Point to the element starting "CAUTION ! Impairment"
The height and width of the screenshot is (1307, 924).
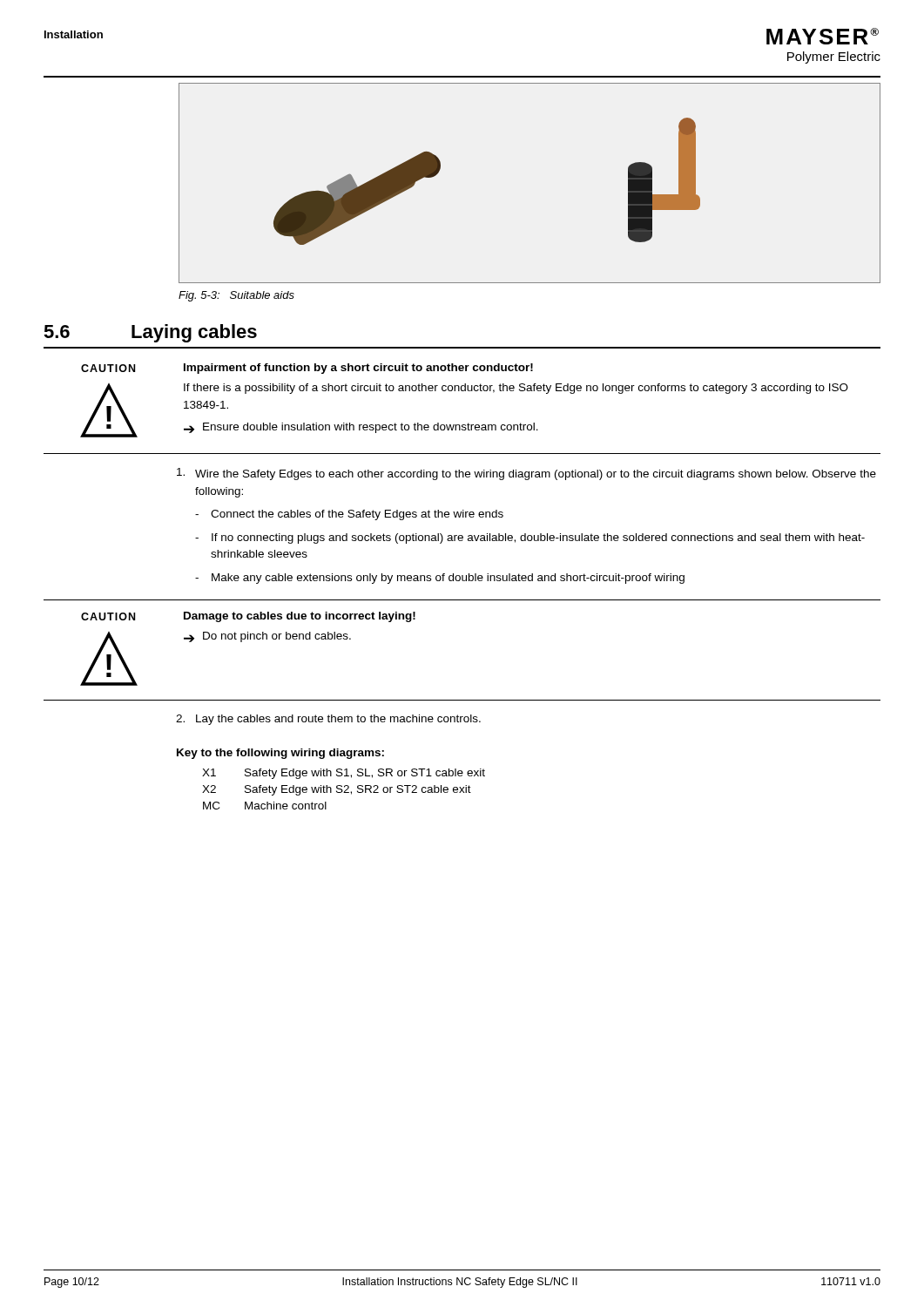tap(462, 401)
